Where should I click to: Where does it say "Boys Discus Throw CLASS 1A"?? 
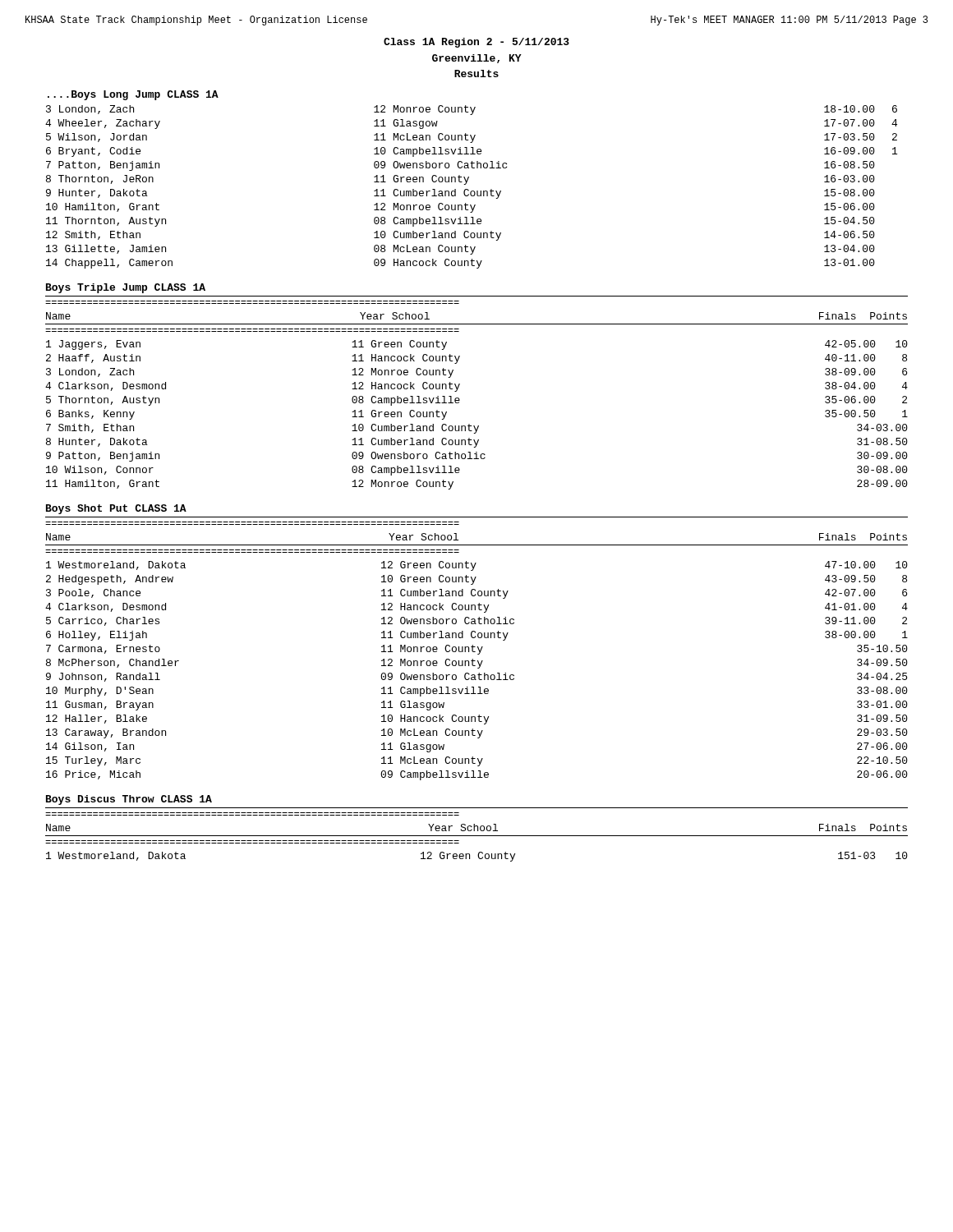[129, 800]
